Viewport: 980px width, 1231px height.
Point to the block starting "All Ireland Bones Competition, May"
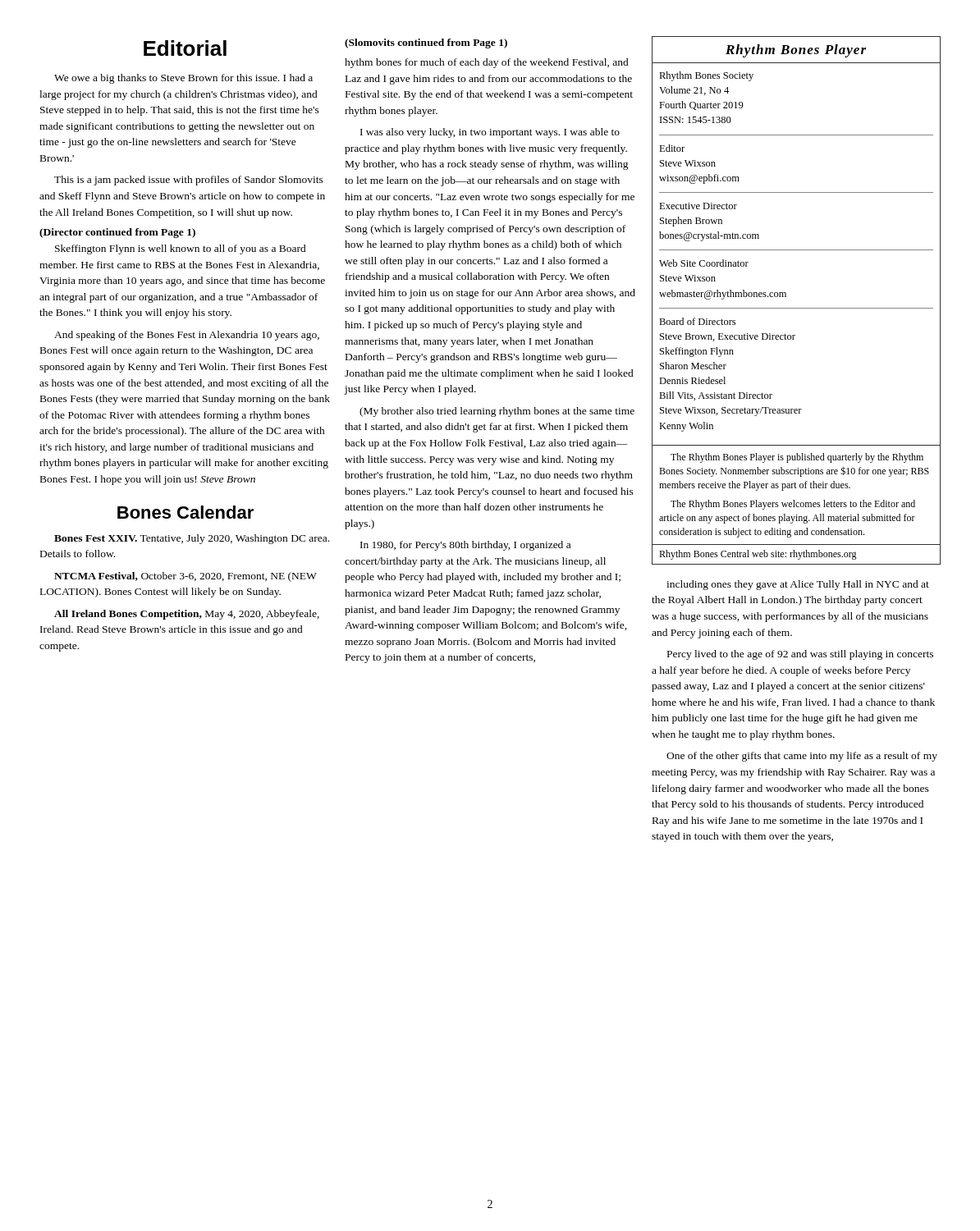click(185, 630)
